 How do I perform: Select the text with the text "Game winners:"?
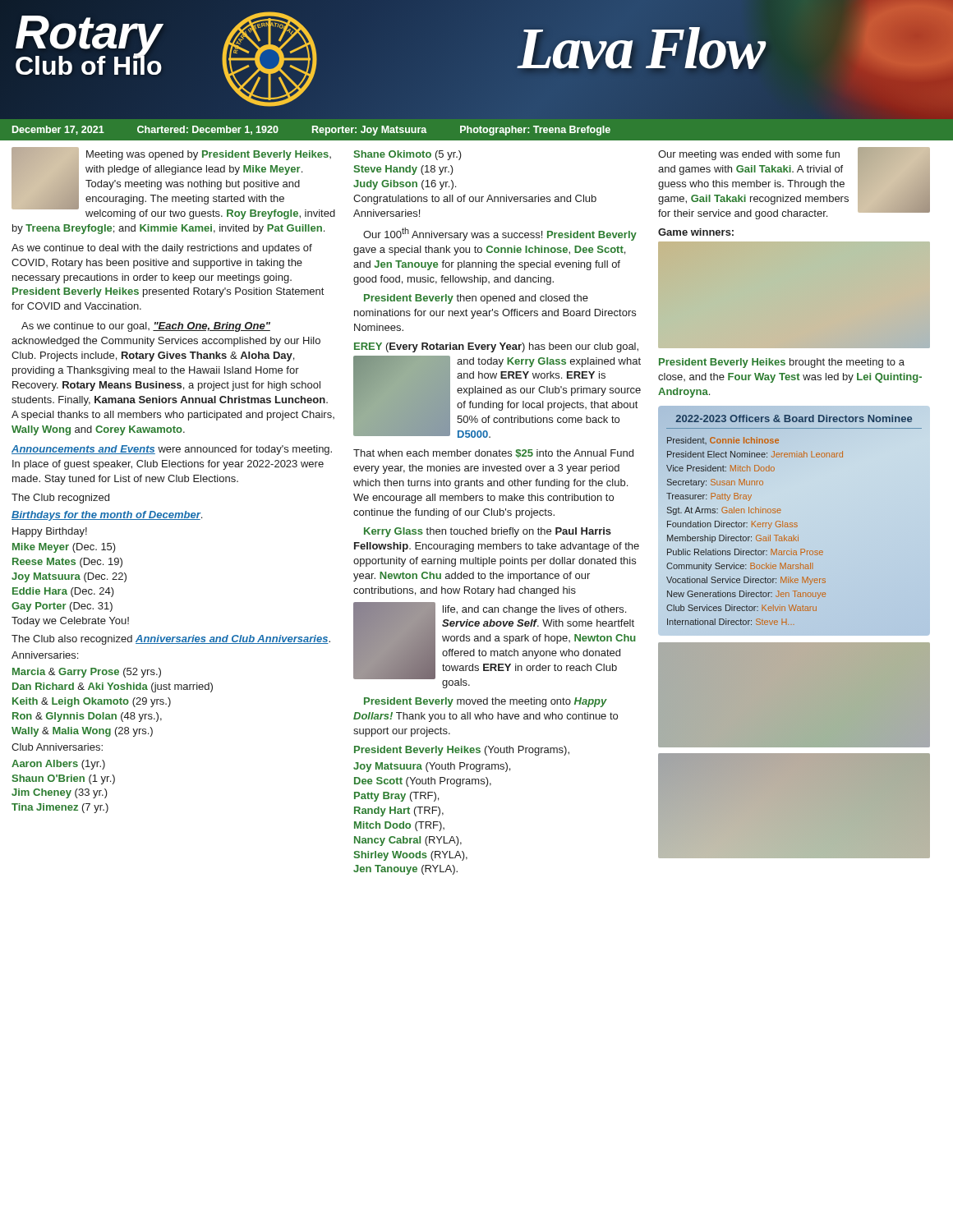[696, 232]
